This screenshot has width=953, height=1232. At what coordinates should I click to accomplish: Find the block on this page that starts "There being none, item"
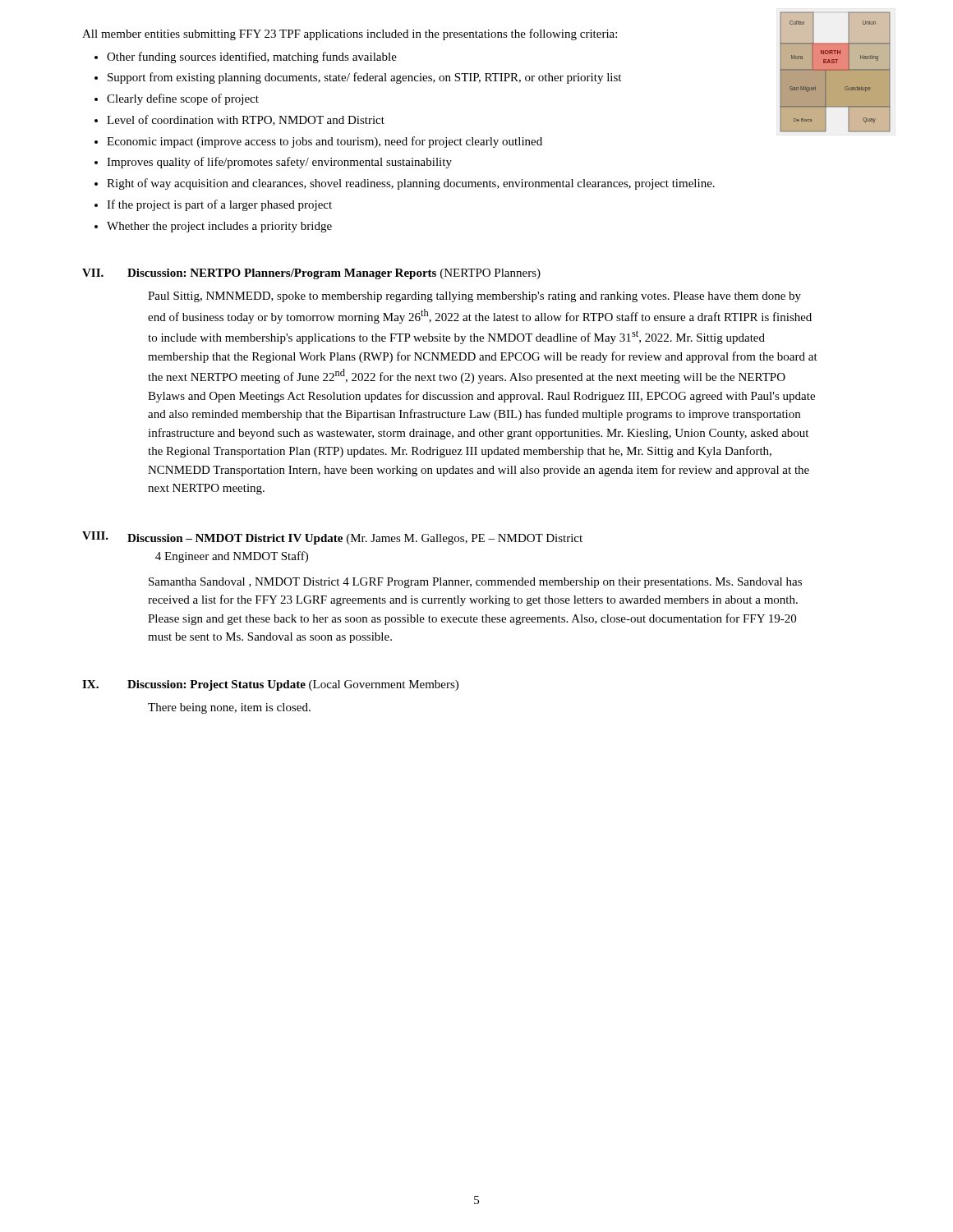[x=230, y=707]
